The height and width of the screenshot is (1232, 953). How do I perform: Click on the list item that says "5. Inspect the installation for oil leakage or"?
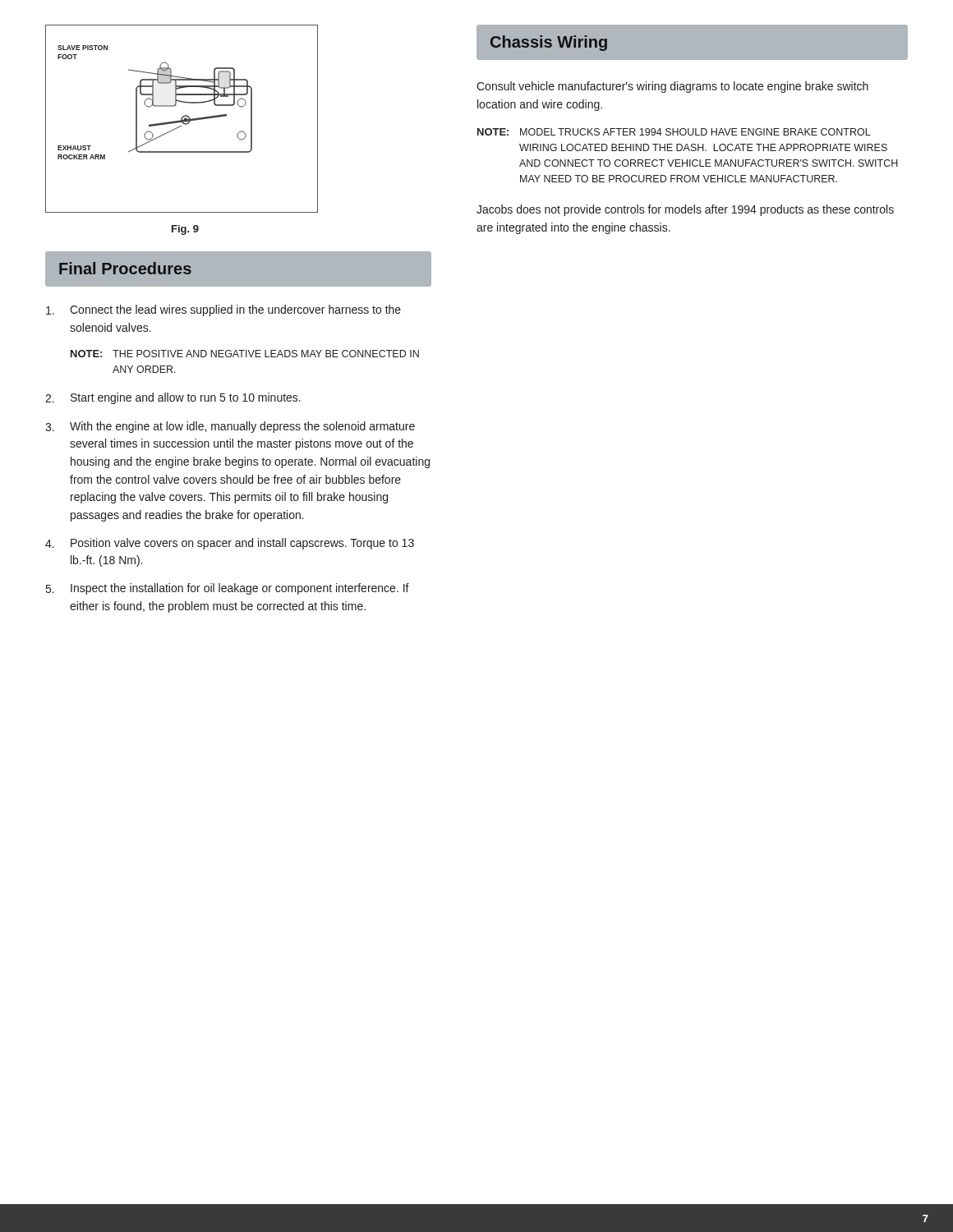tap(238, 598)
